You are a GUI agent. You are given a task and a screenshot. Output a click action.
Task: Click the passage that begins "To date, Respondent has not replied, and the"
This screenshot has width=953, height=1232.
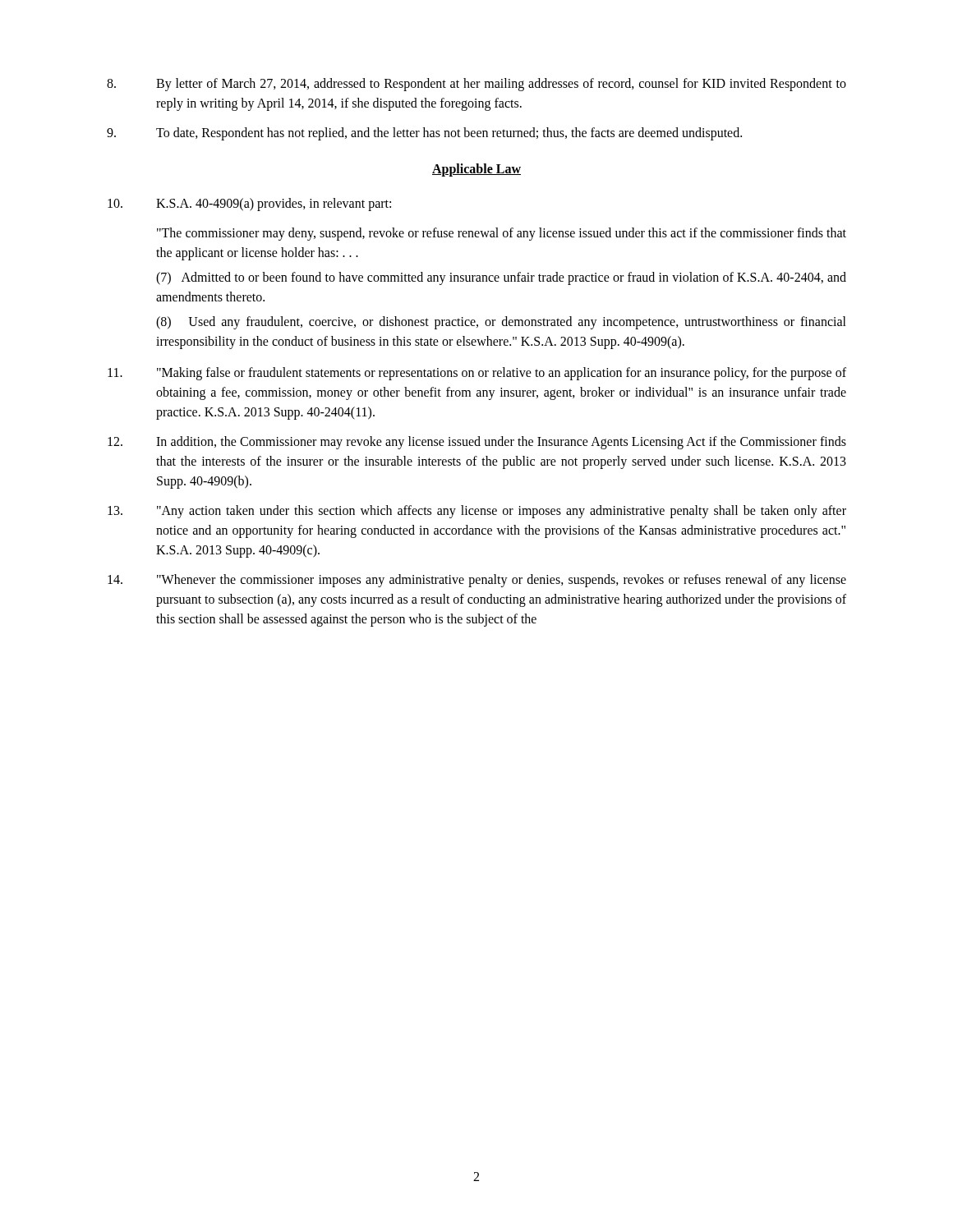click(476, 133)
